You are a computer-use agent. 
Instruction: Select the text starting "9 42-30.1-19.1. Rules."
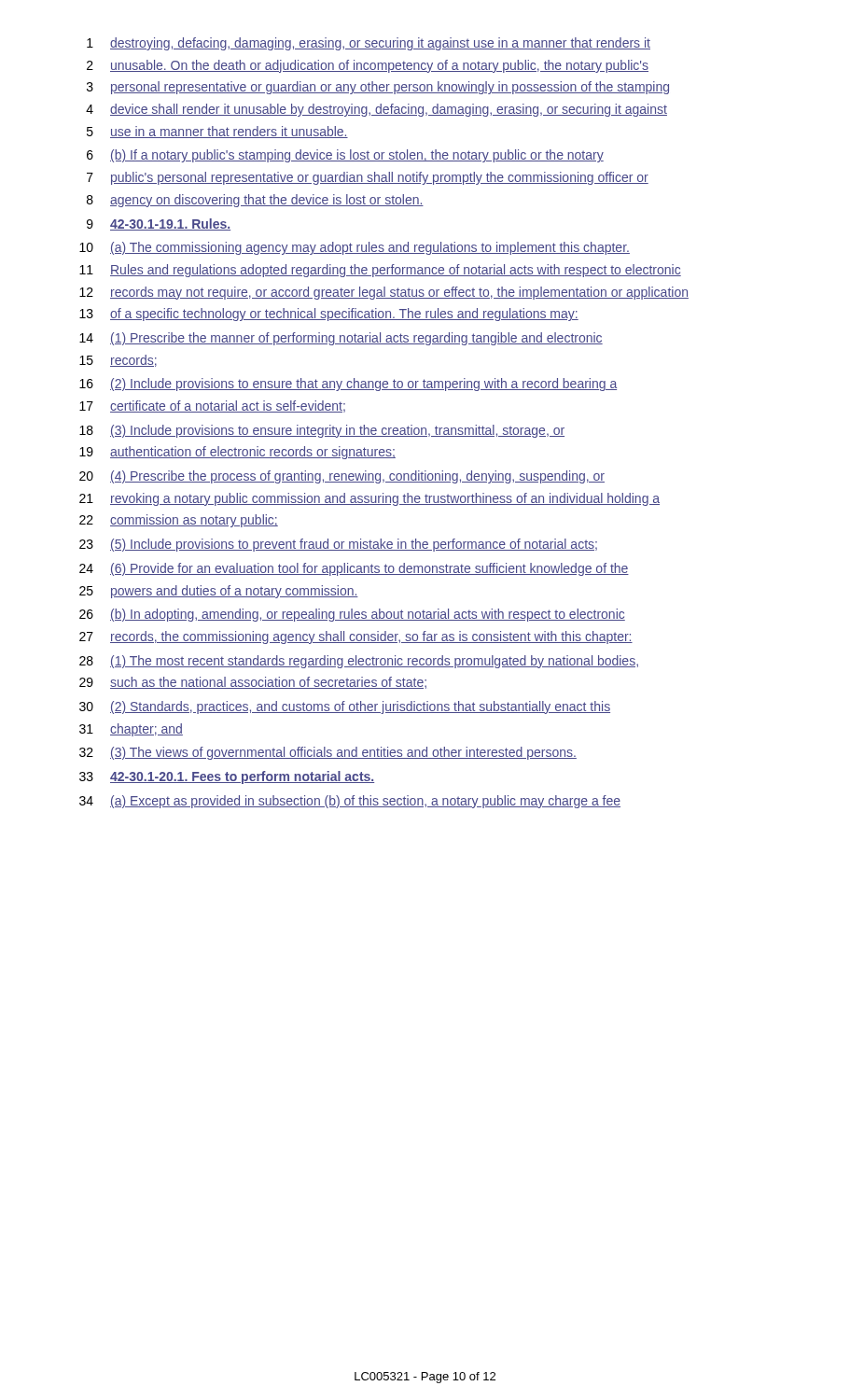pyautogui.click(x=159, y=224)
